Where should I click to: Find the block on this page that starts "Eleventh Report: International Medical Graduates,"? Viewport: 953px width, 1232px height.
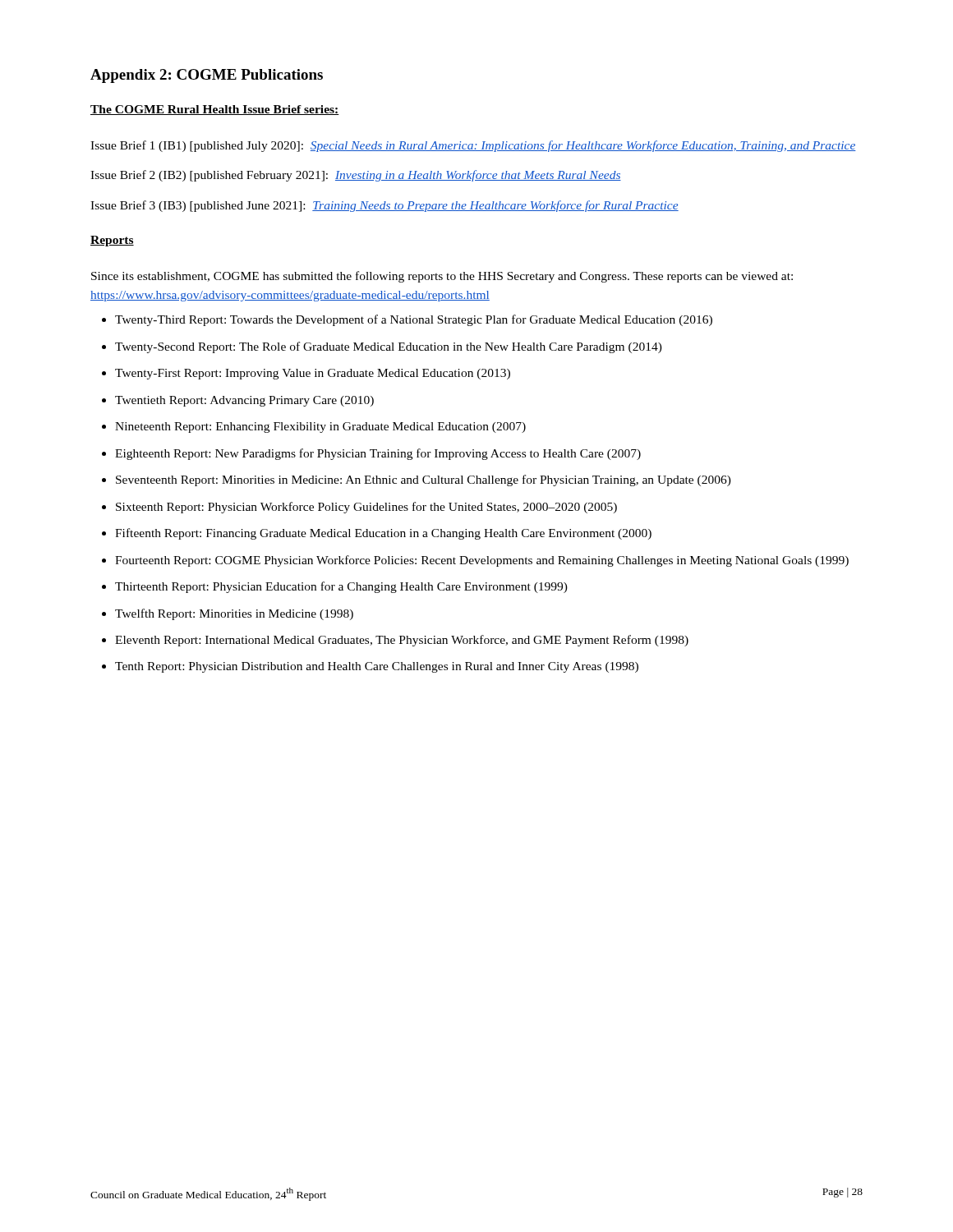pos(402,639)
